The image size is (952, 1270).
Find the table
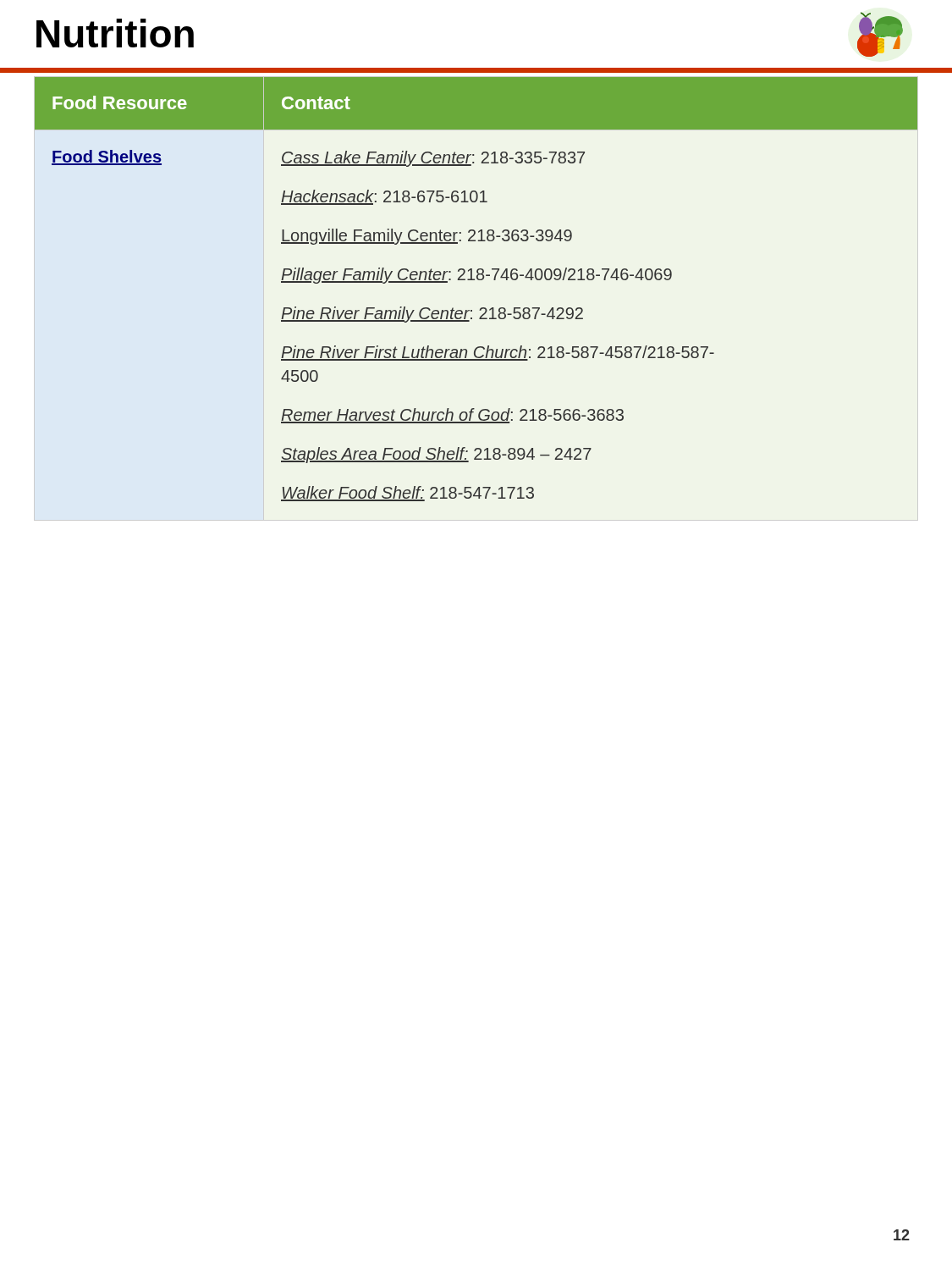pyautogui.click(x=476, y=298)
